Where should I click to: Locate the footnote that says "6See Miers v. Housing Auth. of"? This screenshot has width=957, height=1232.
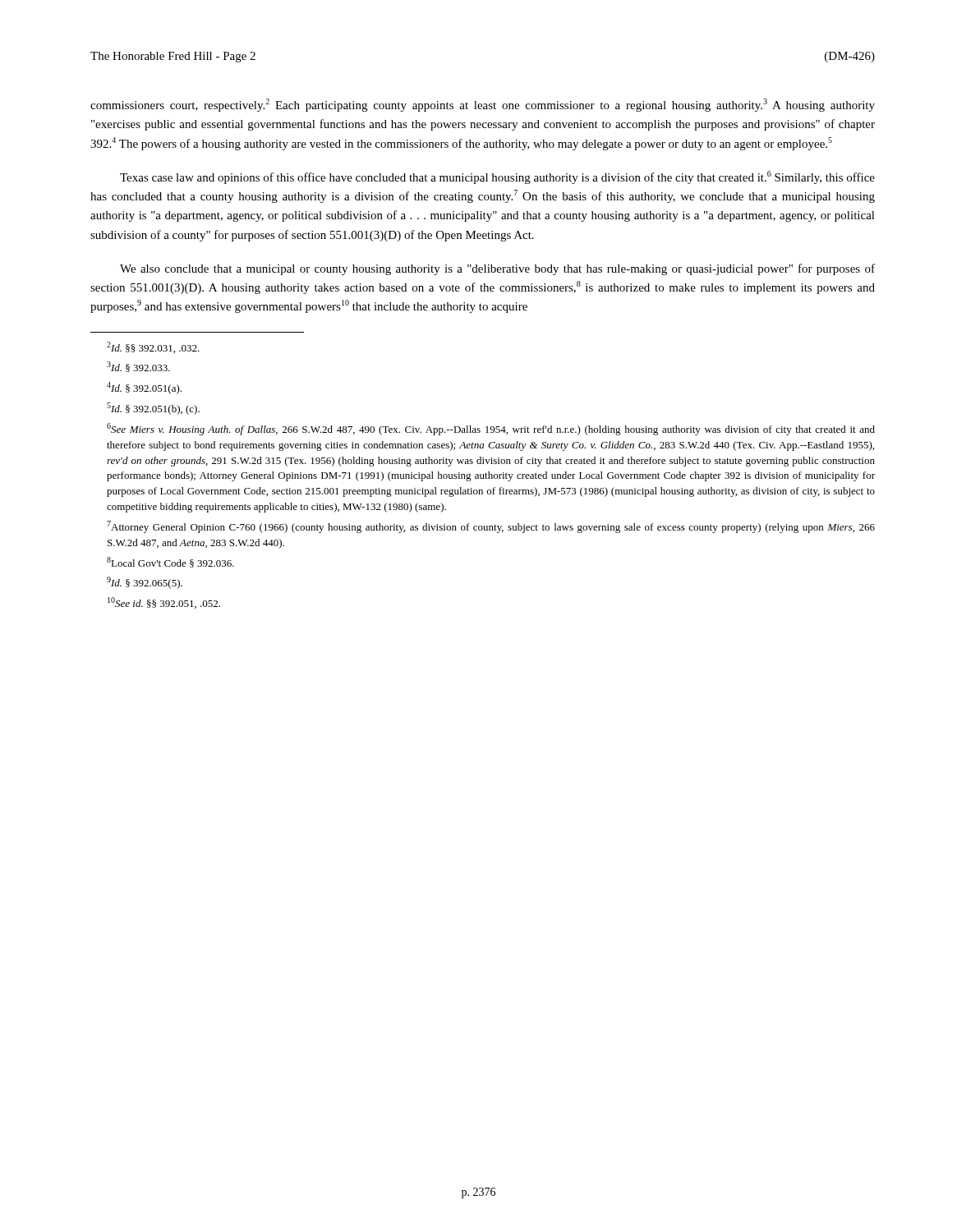point(491,467)
